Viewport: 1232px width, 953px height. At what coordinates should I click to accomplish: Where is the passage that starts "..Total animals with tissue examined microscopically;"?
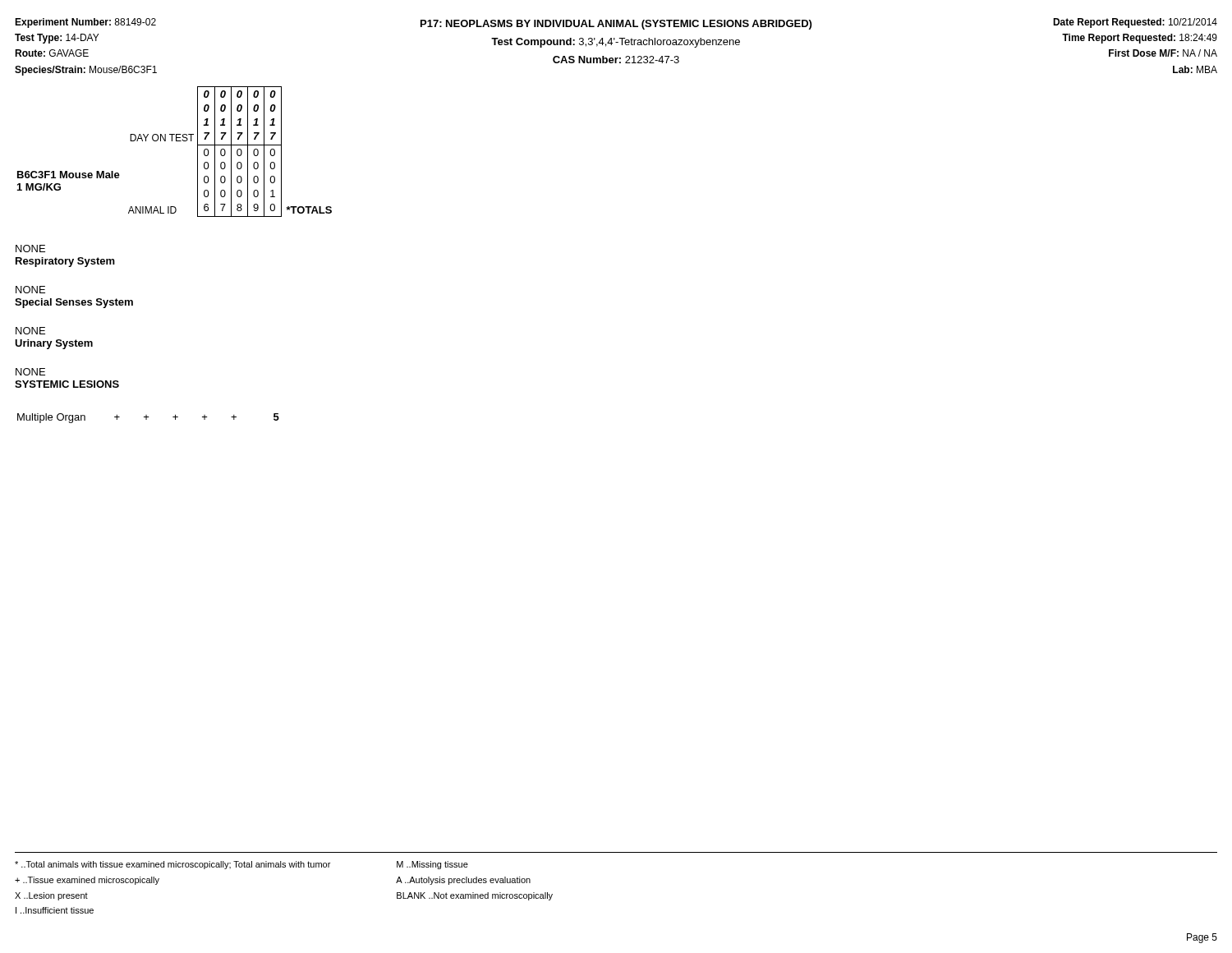[241, 865]
